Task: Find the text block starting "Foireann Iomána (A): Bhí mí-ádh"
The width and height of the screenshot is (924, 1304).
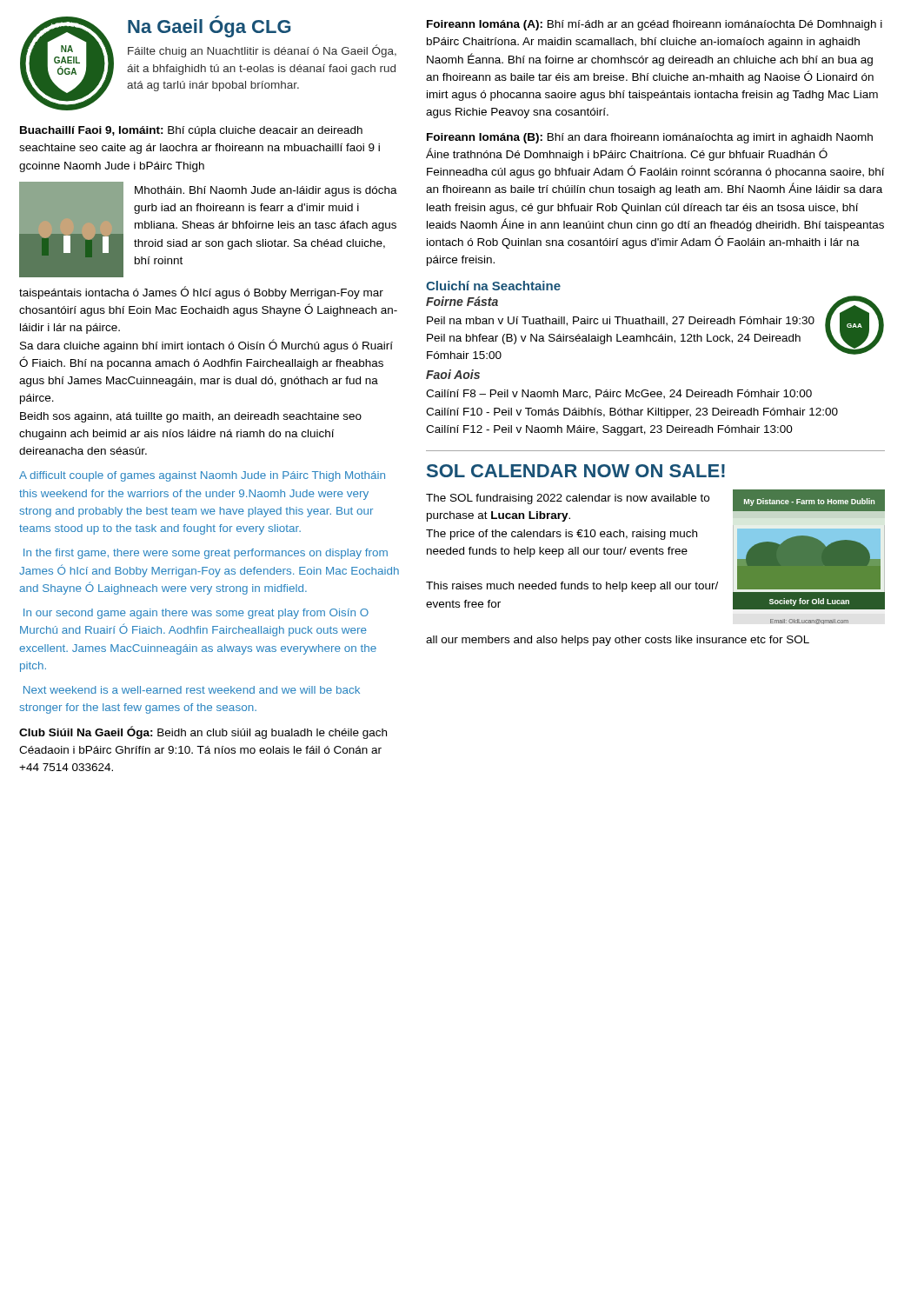Action: click(654, 68)
